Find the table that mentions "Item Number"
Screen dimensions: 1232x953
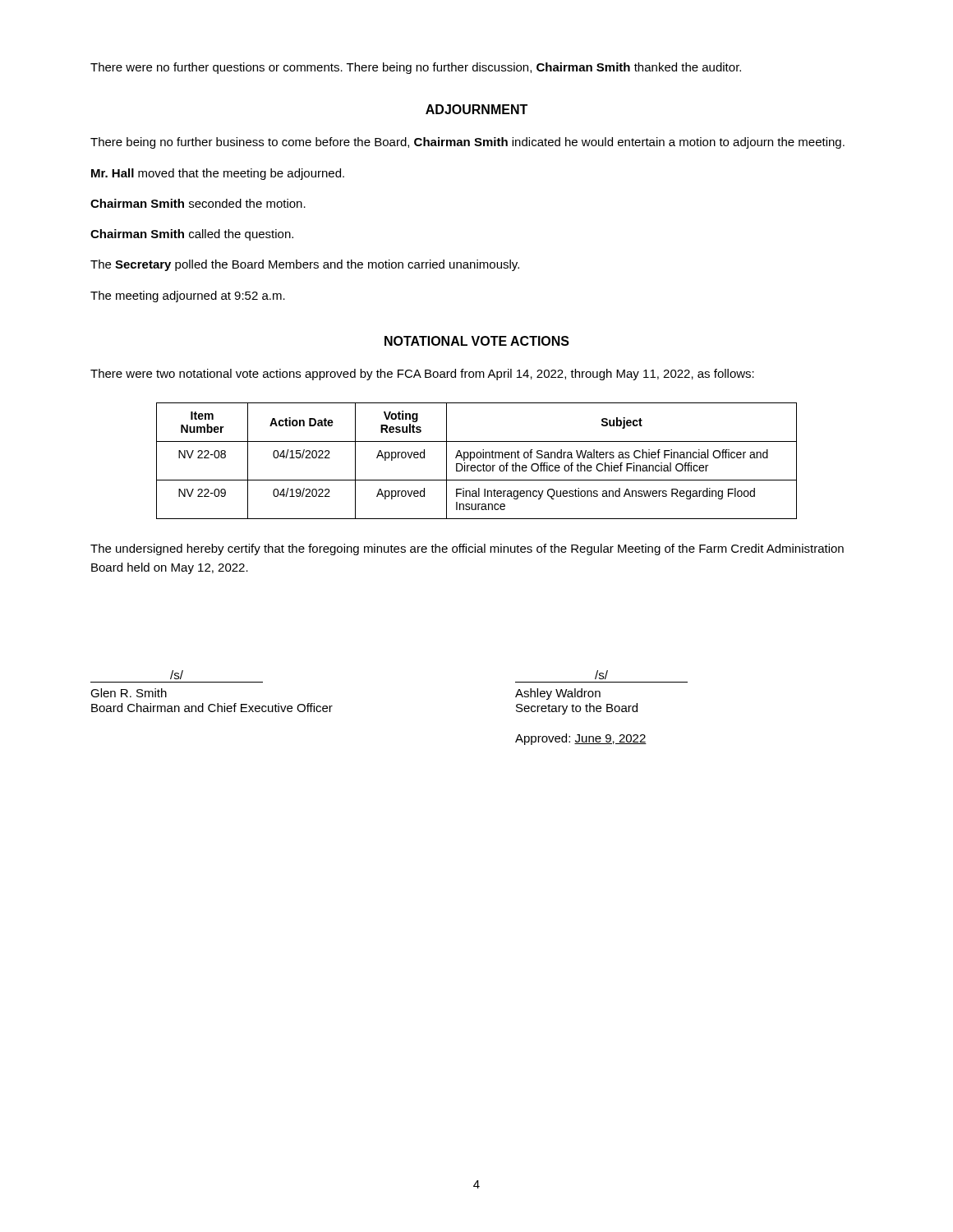pyautogui.click(x=476, y=461)
